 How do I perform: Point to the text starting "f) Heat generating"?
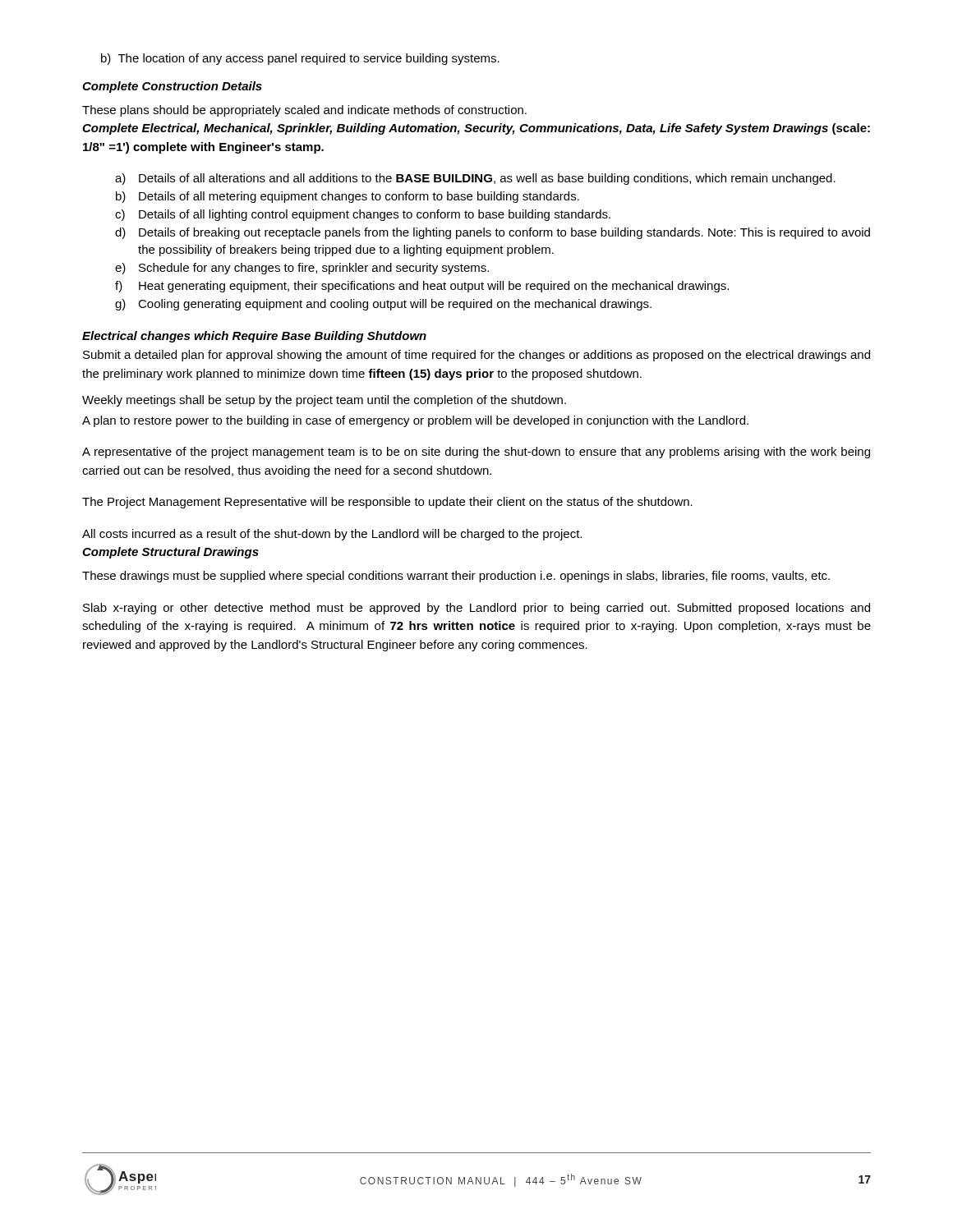coord(493,286)
